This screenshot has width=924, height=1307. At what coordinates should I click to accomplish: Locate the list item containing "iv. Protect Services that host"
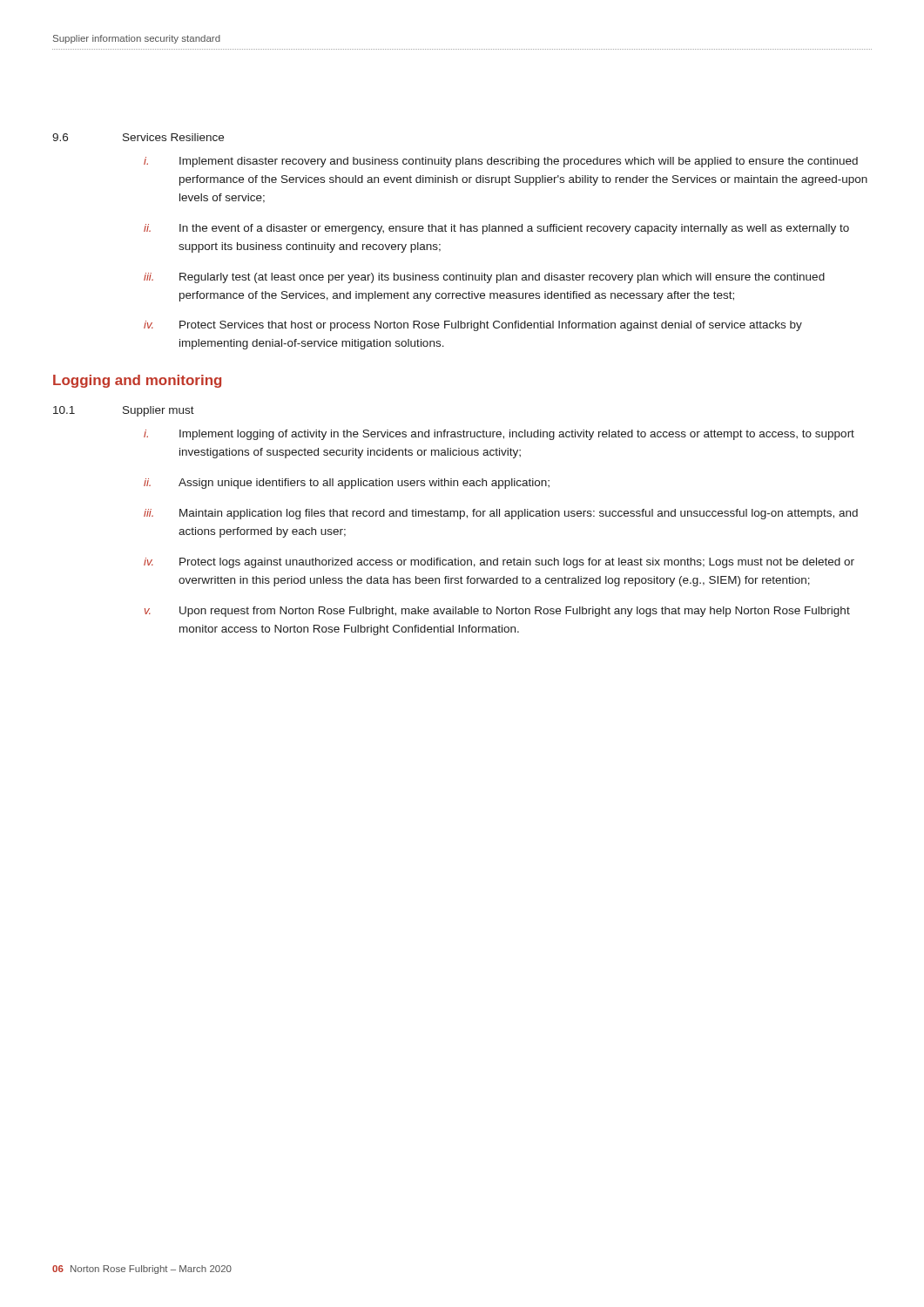[508, 335]
